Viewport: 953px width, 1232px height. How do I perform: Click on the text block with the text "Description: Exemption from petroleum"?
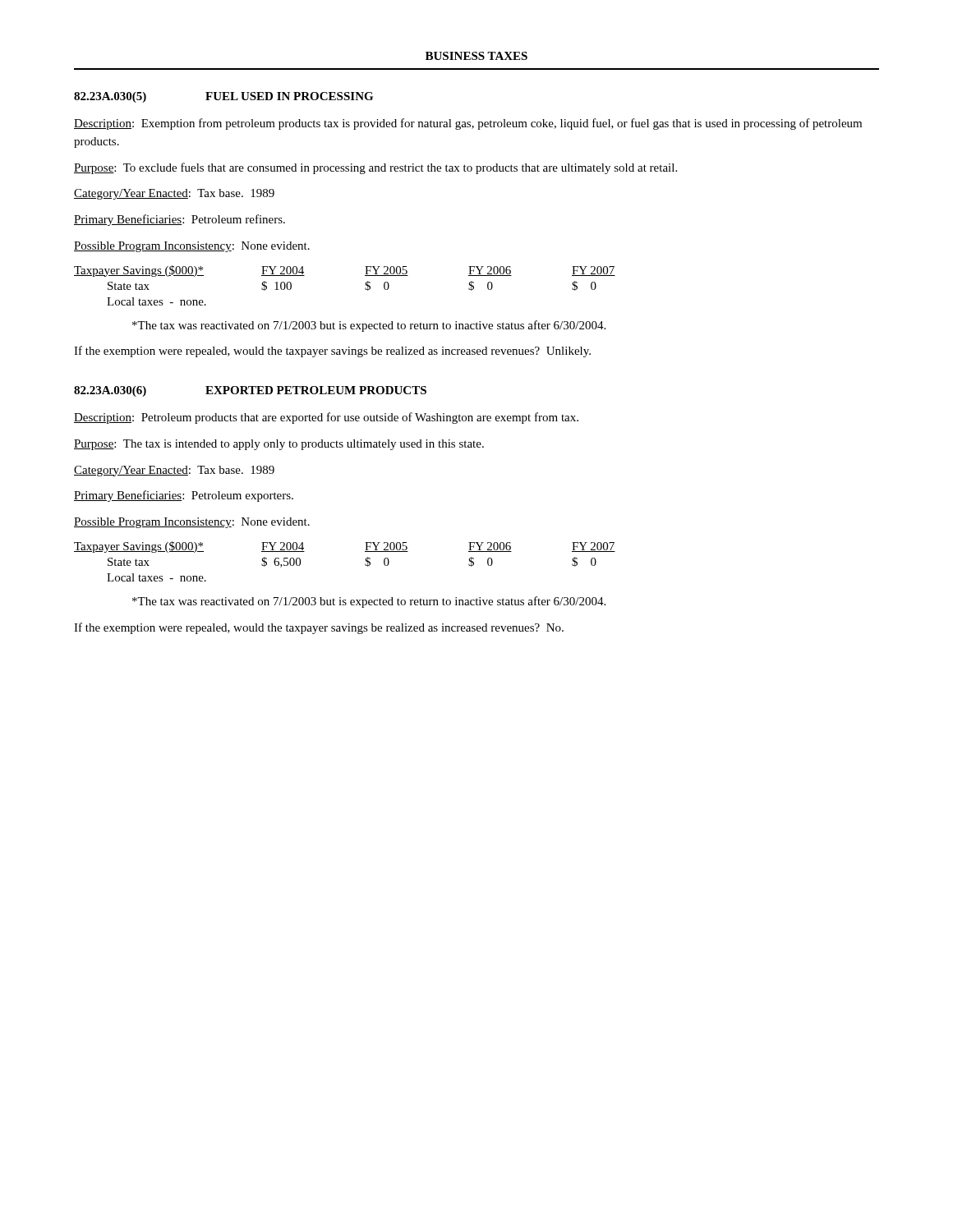pyautogui.click(x=468, y=132)
